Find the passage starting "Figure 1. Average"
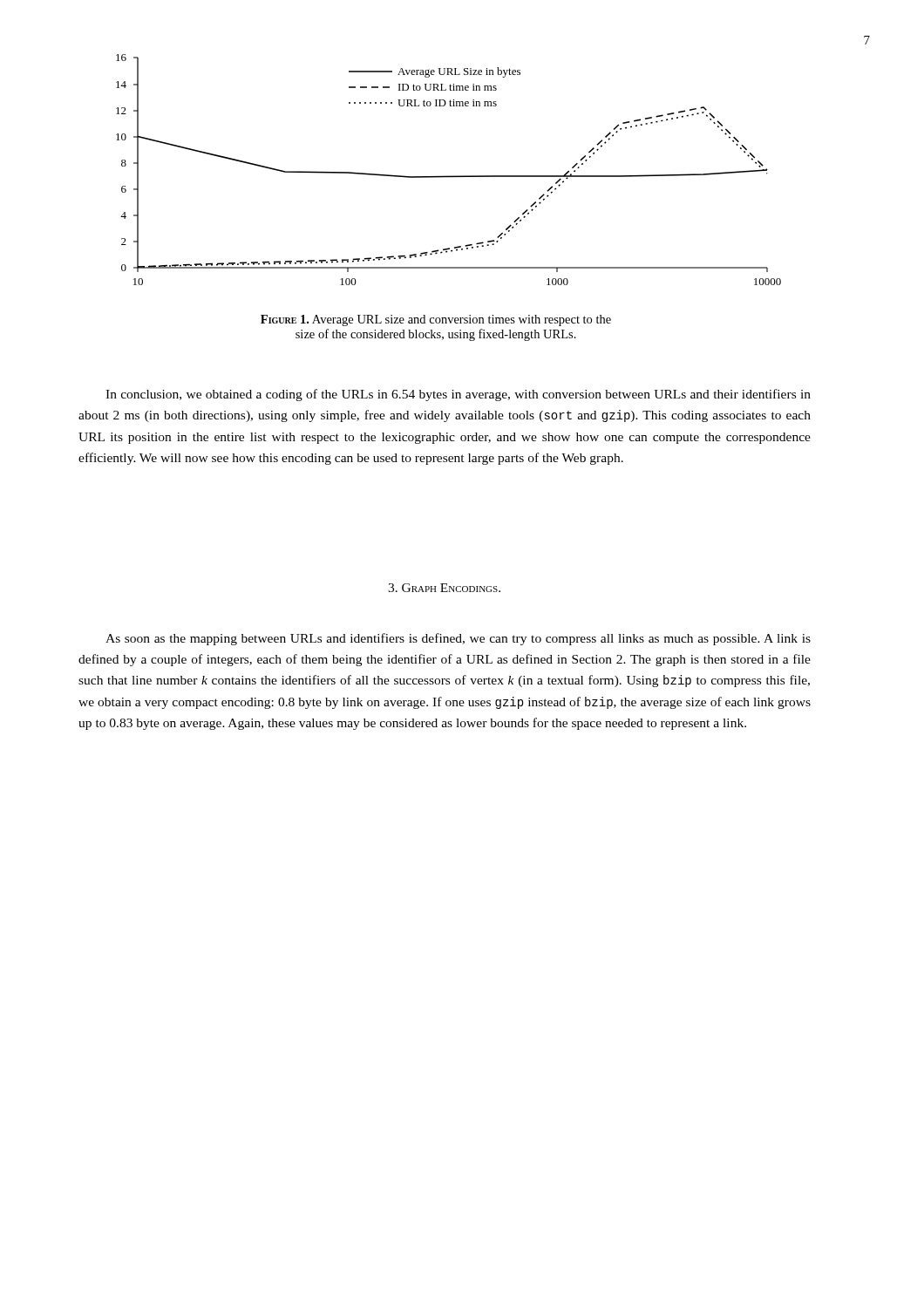The image size is (924, 1308). (x=436, y=327)
